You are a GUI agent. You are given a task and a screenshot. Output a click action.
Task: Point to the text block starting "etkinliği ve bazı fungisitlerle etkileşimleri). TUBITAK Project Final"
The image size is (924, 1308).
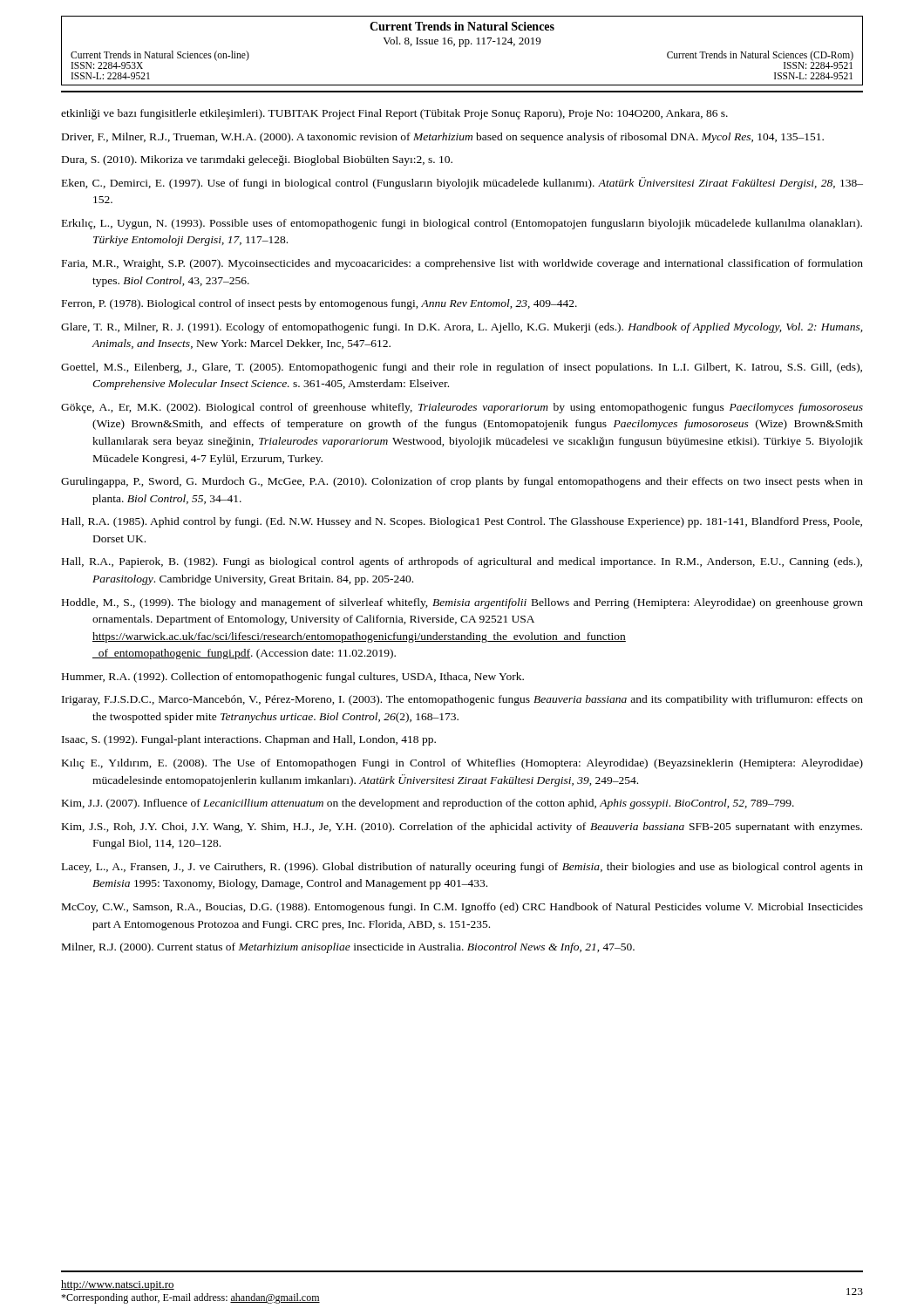click(395, 113)
